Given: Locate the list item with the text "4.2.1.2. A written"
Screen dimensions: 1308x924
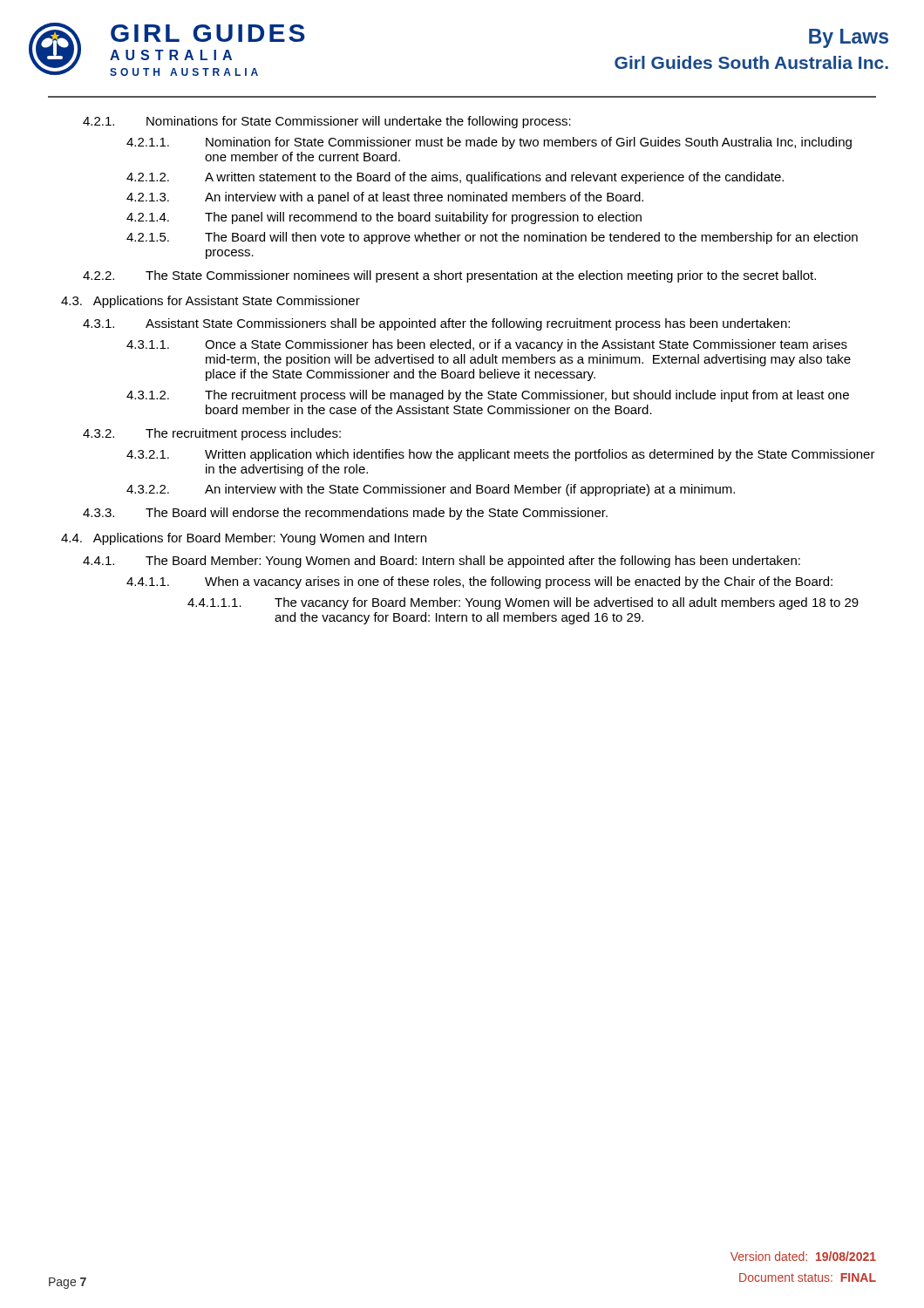Looking at the screenshot, I should pos(456,177).
